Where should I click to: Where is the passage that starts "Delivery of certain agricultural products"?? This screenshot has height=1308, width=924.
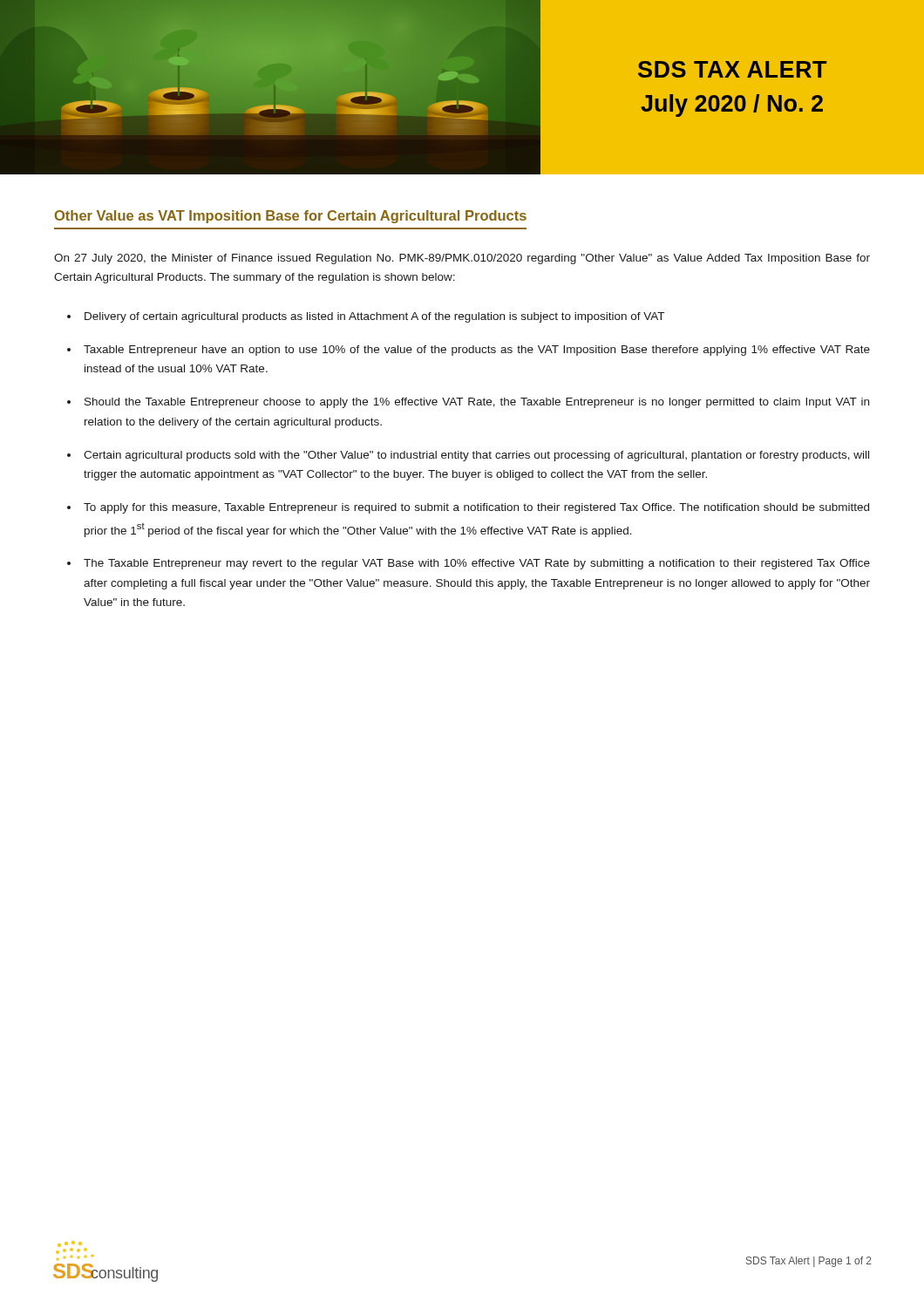tap(374, 316)
